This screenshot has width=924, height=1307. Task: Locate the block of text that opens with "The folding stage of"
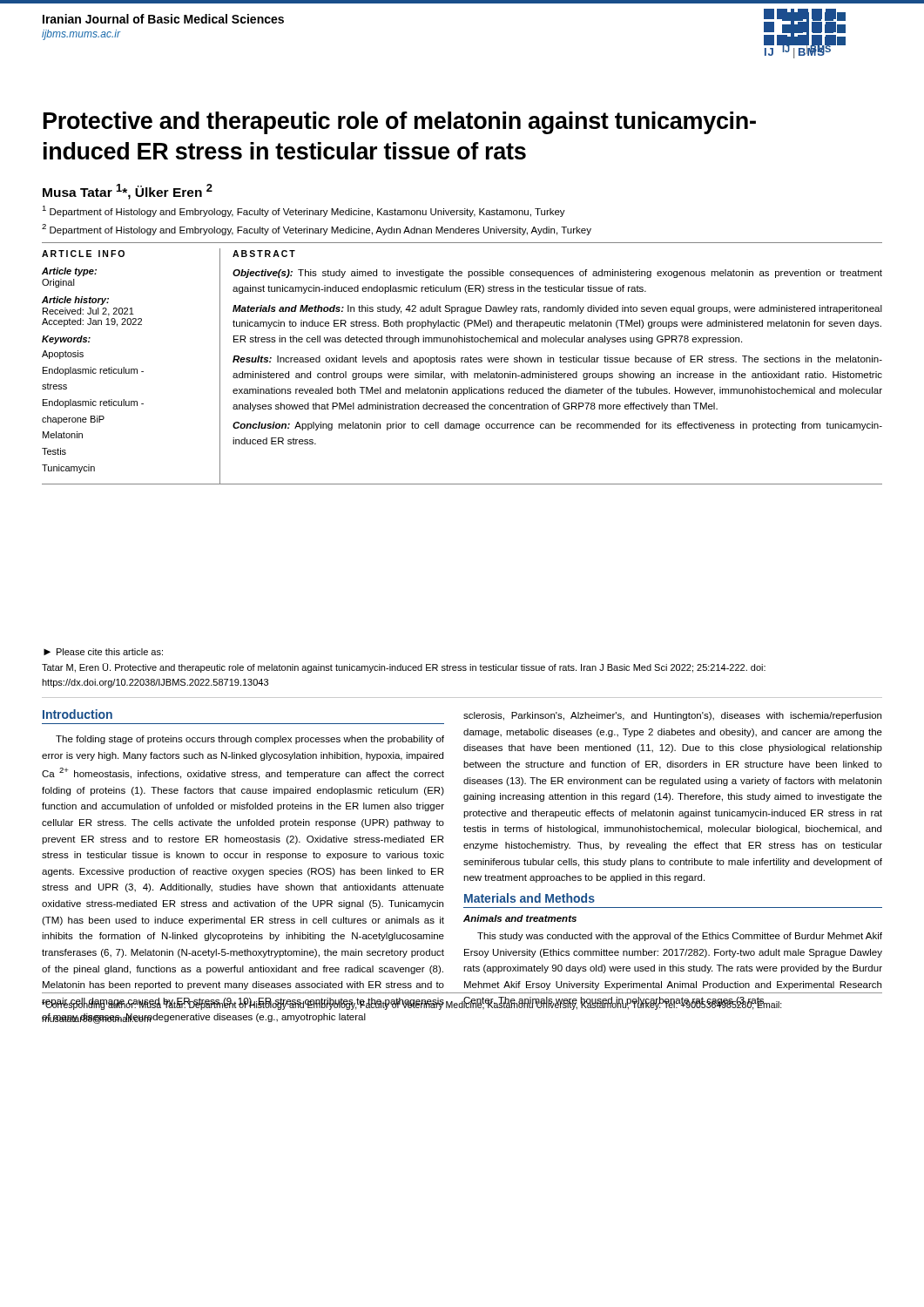pyautogui.click(x=243, y=878)
